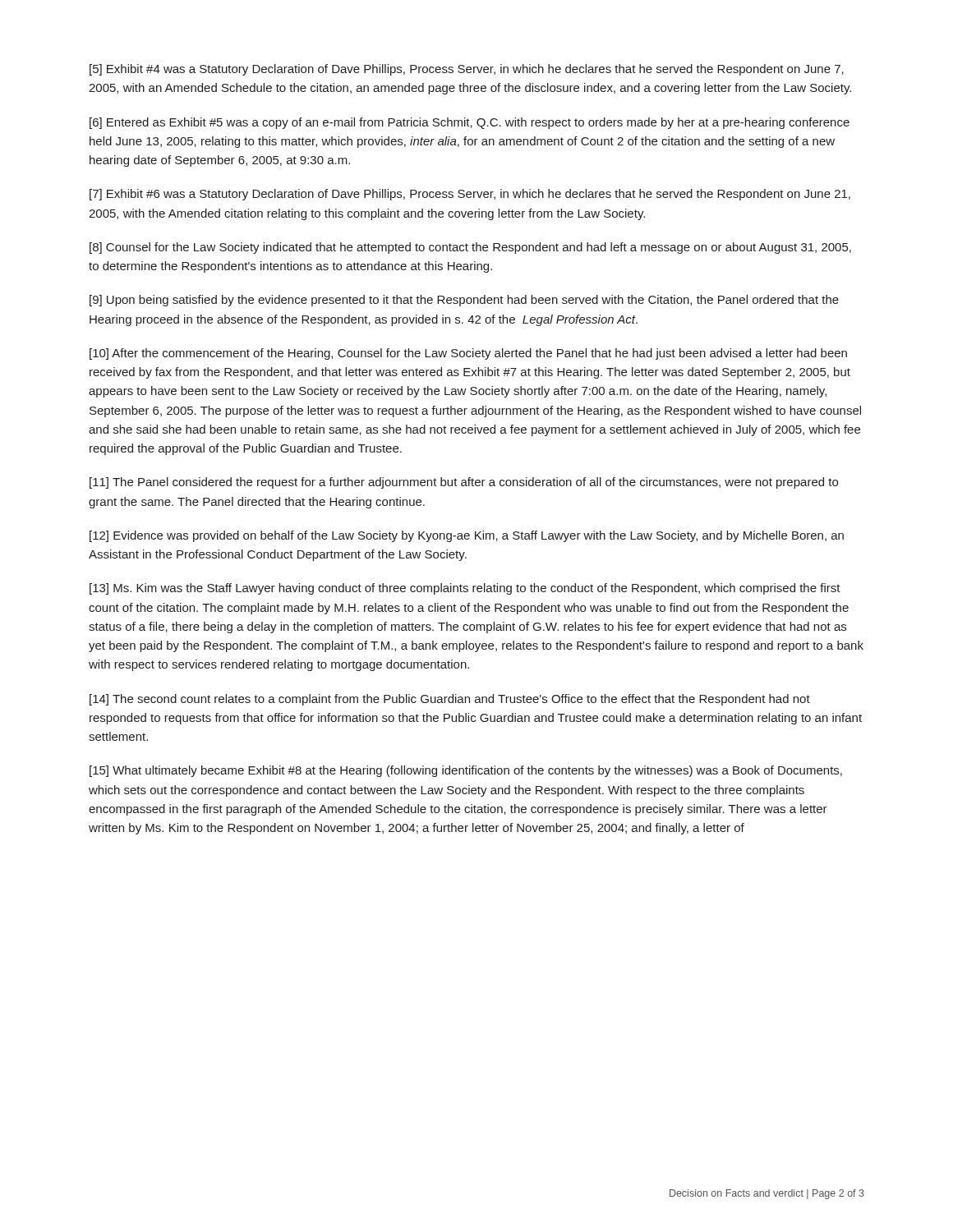
Task: Where is the passage that starts "[9] Upon being satisfied by"?
Action: 464,309
